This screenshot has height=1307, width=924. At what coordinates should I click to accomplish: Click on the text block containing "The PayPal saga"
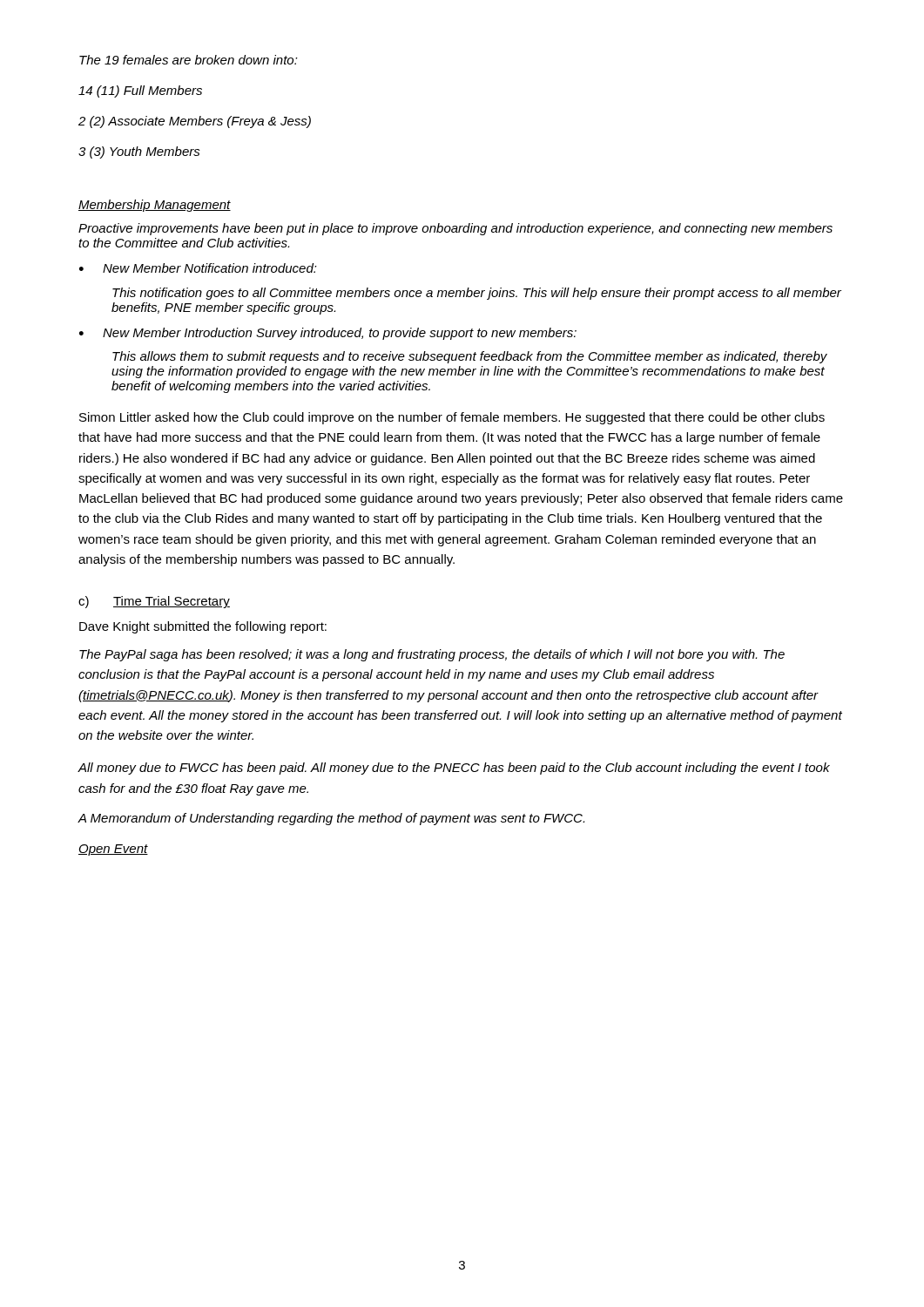coord(460,695)
